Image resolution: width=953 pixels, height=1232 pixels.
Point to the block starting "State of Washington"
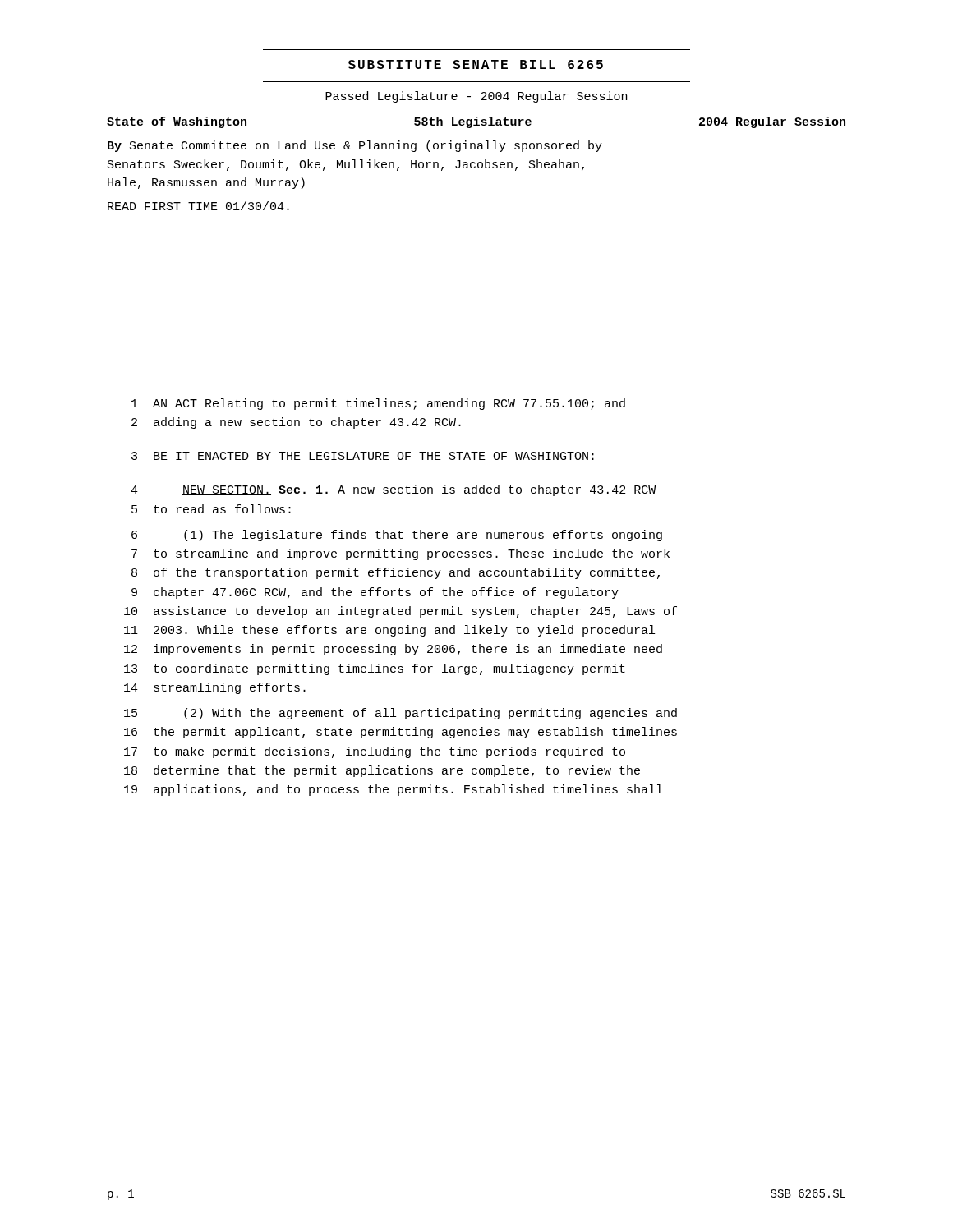[476, 123]
